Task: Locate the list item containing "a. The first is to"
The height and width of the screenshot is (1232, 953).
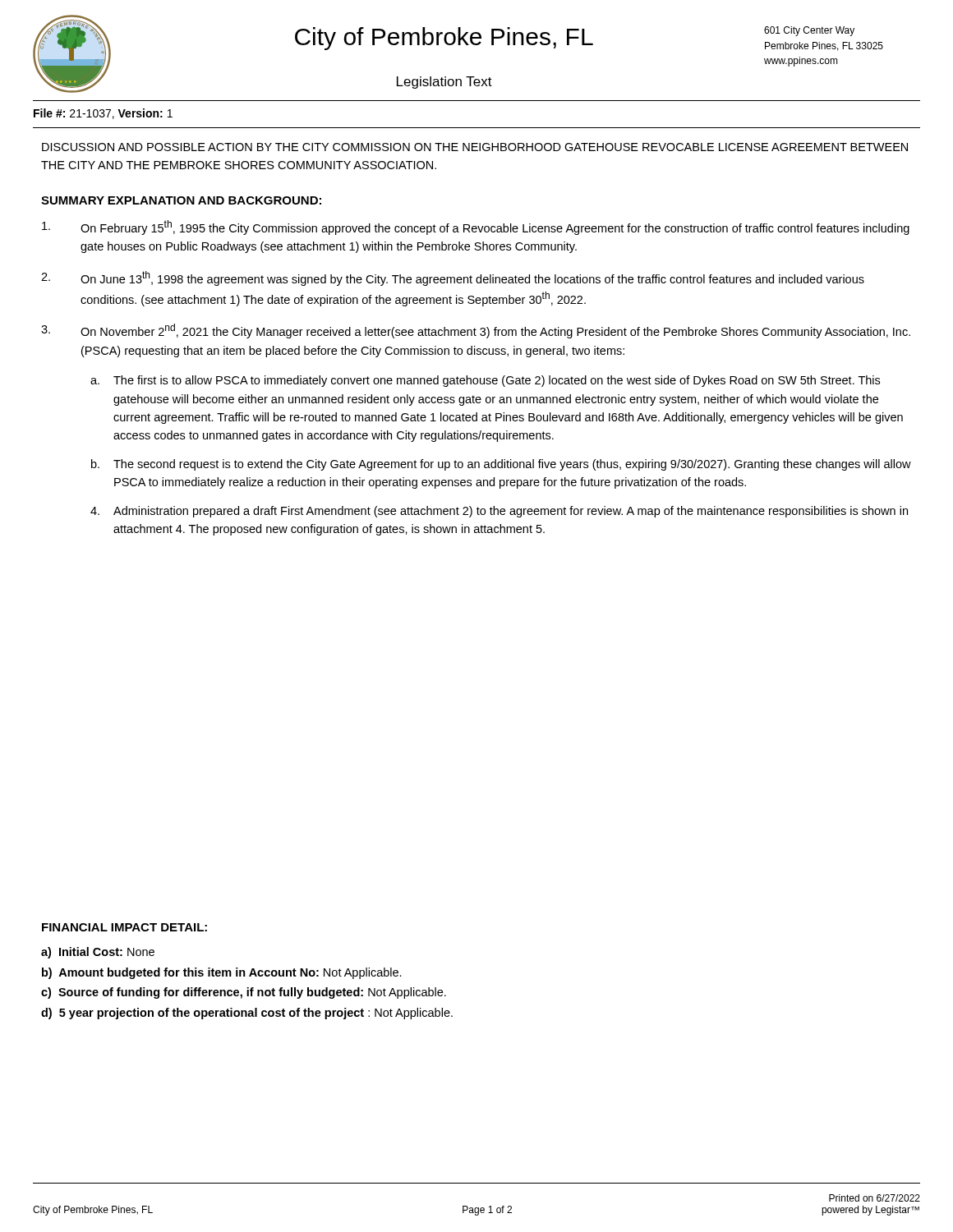Action: (501, 408)
